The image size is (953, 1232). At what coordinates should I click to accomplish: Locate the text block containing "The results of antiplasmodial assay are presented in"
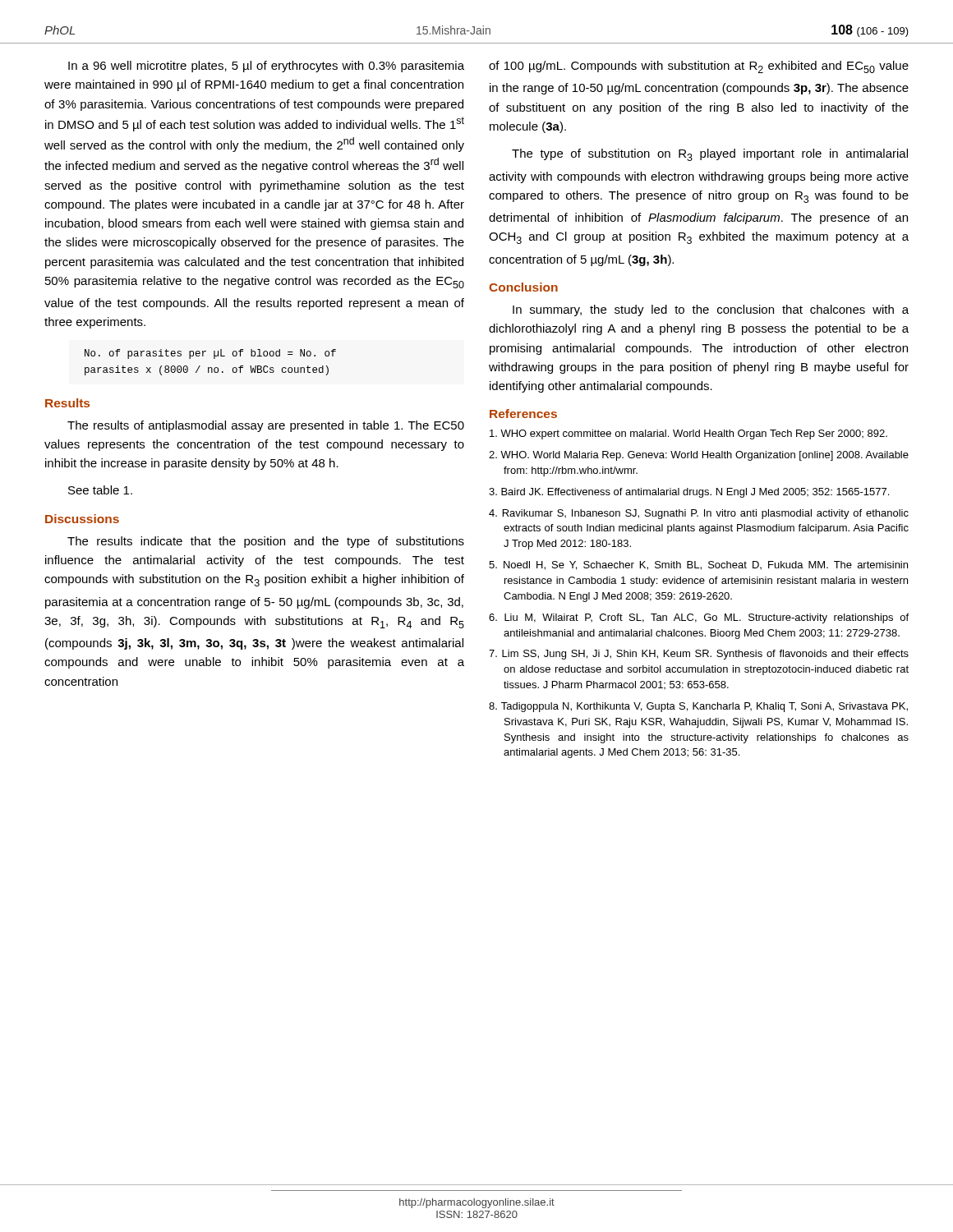click(x=254, y=444)
